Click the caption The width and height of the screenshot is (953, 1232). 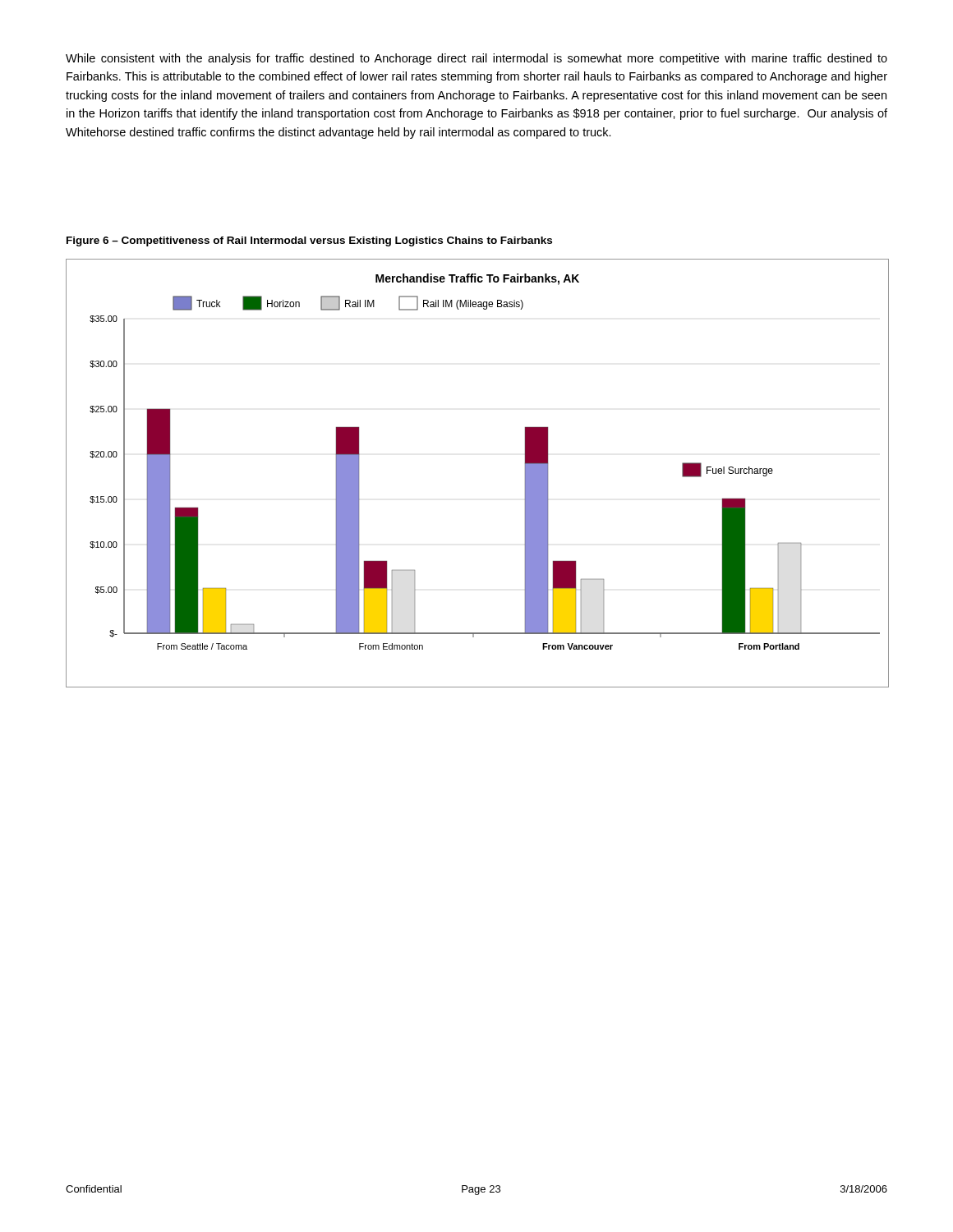(x=309, y=240)
